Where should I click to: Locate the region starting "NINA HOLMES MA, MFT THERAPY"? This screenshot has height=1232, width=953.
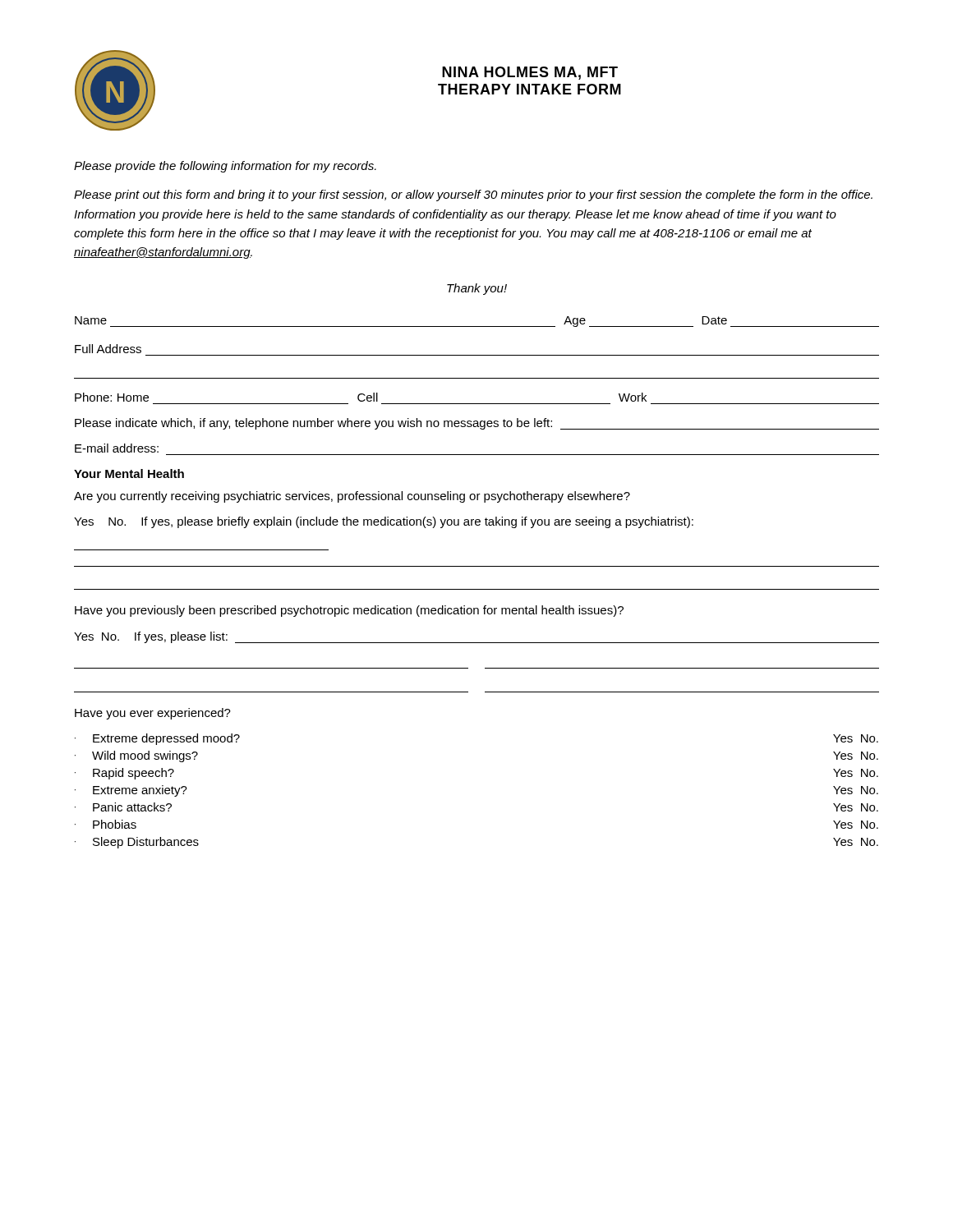click(x=530, y=81)
